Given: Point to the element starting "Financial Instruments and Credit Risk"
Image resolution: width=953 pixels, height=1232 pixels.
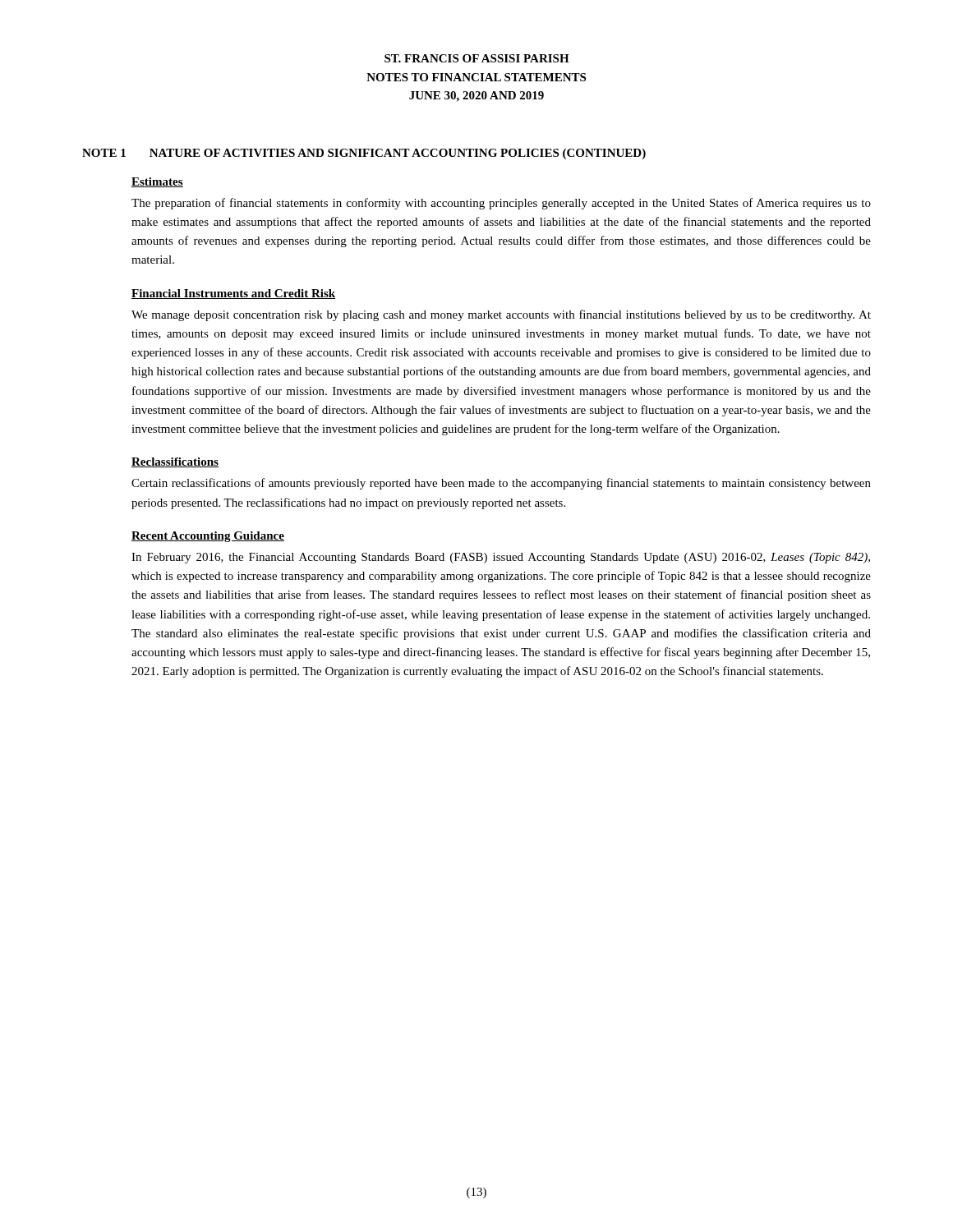Looking at the screenshot, I should click(233, 293).
